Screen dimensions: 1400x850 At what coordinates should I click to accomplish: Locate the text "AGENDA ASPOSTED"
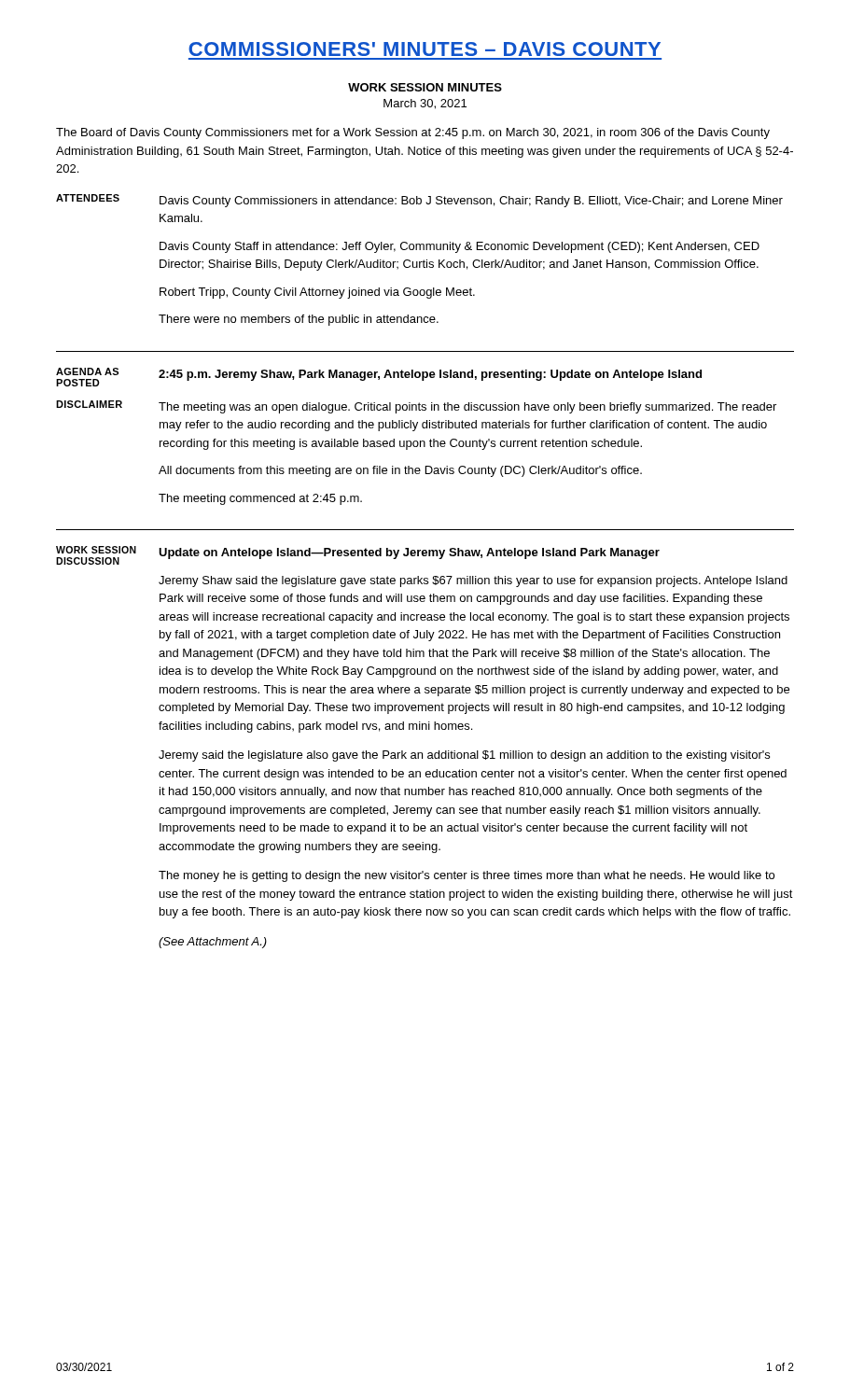[88, 377]
